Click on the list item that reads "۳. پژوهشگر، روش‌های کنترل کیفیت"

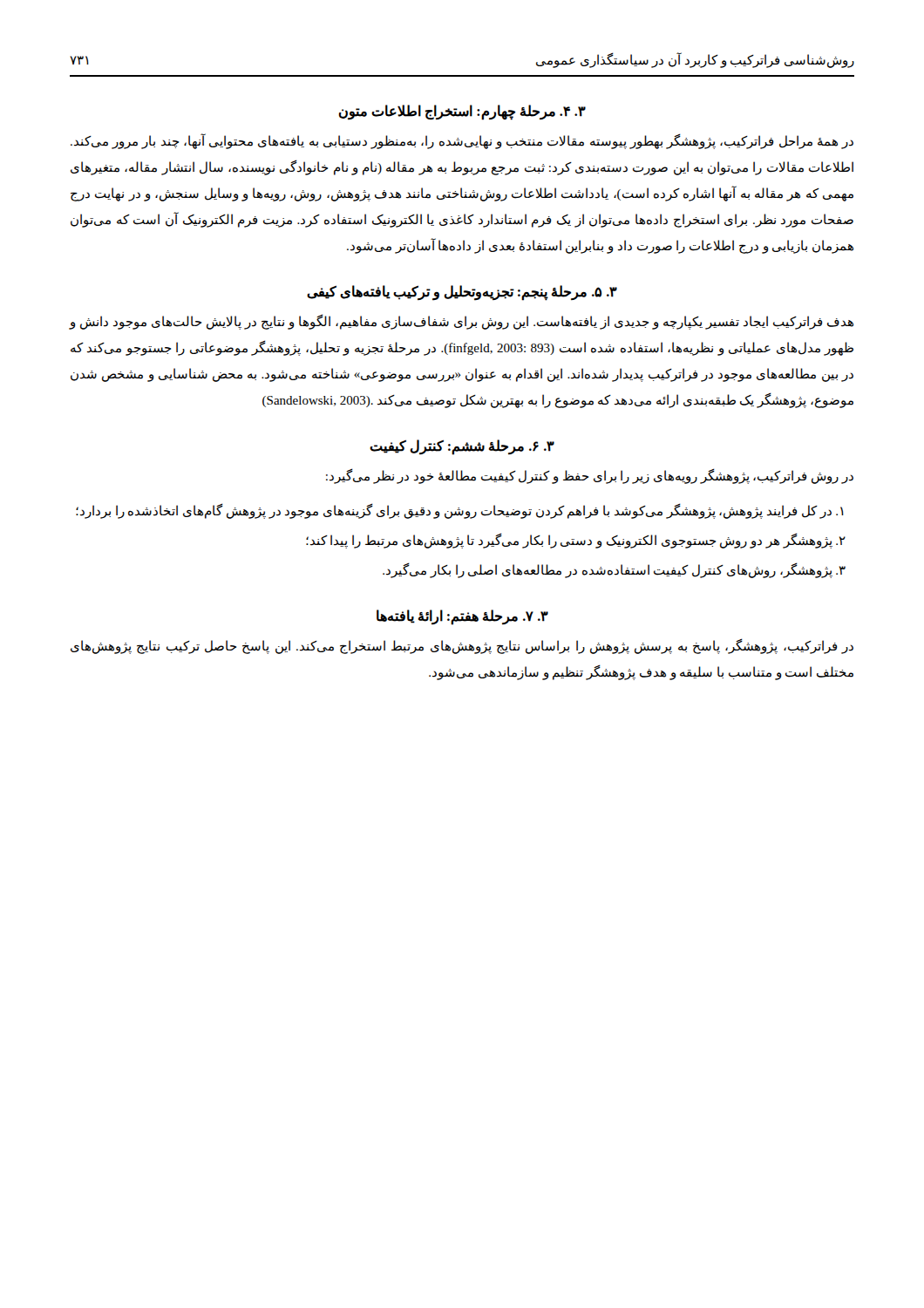[x=614, y=570]
